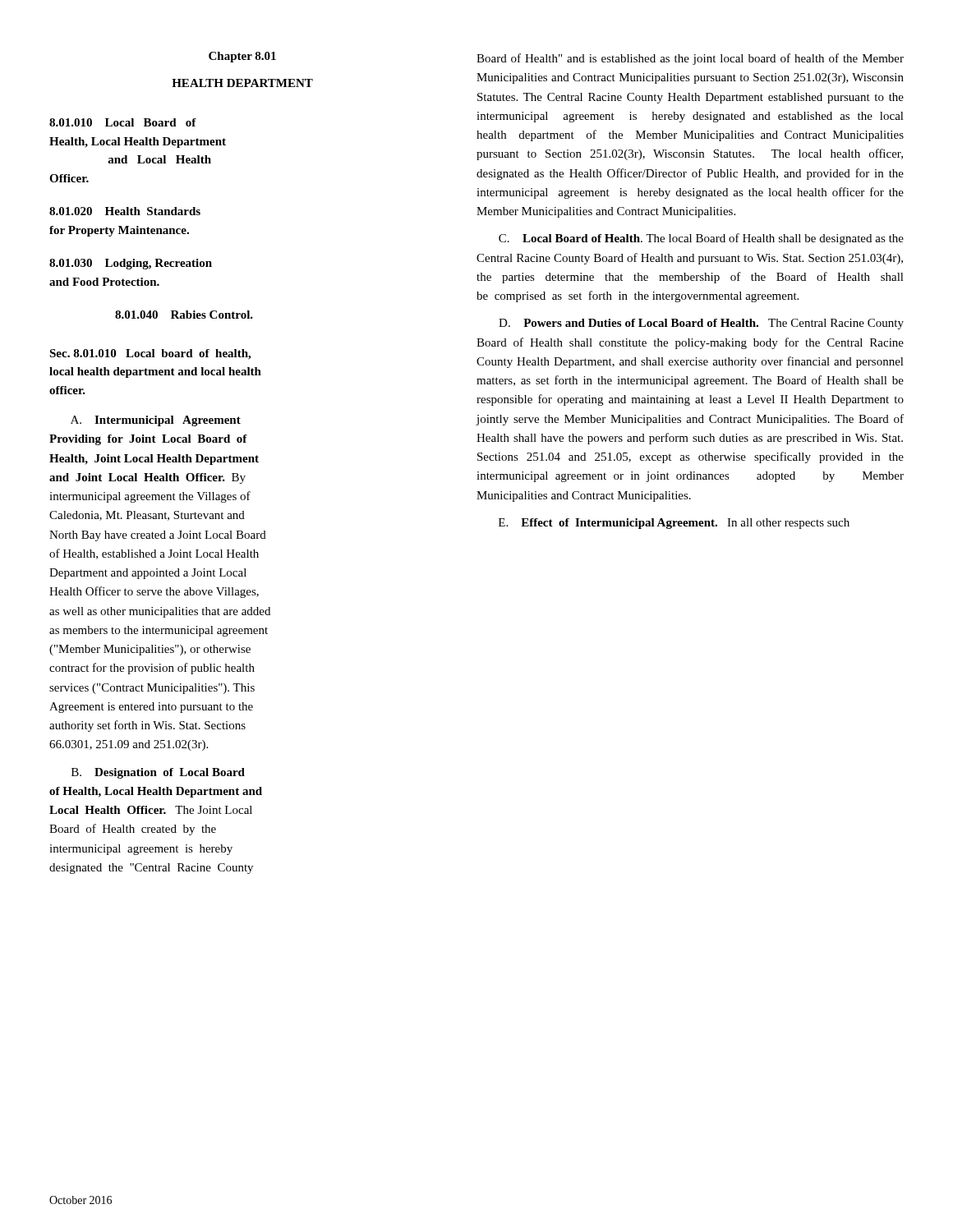Screen dimensions: 1232x953
Task: Click on the text that reads "01.030 Lodging, Recreation and Food Protection."
Action: 131,272
